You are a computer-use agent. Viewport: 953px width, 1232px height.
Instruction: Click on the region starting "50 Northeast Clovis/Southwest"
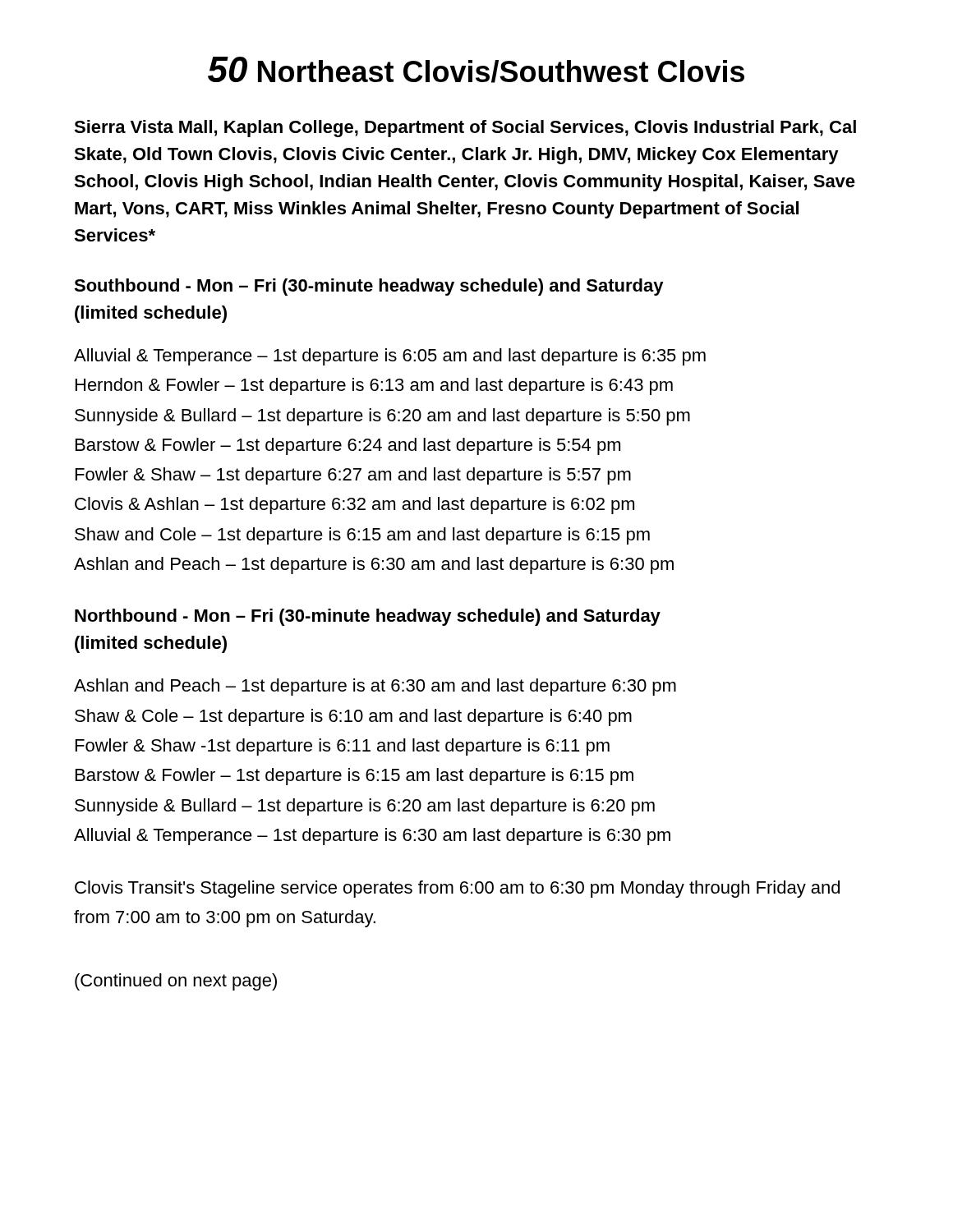tap(476, 69)
